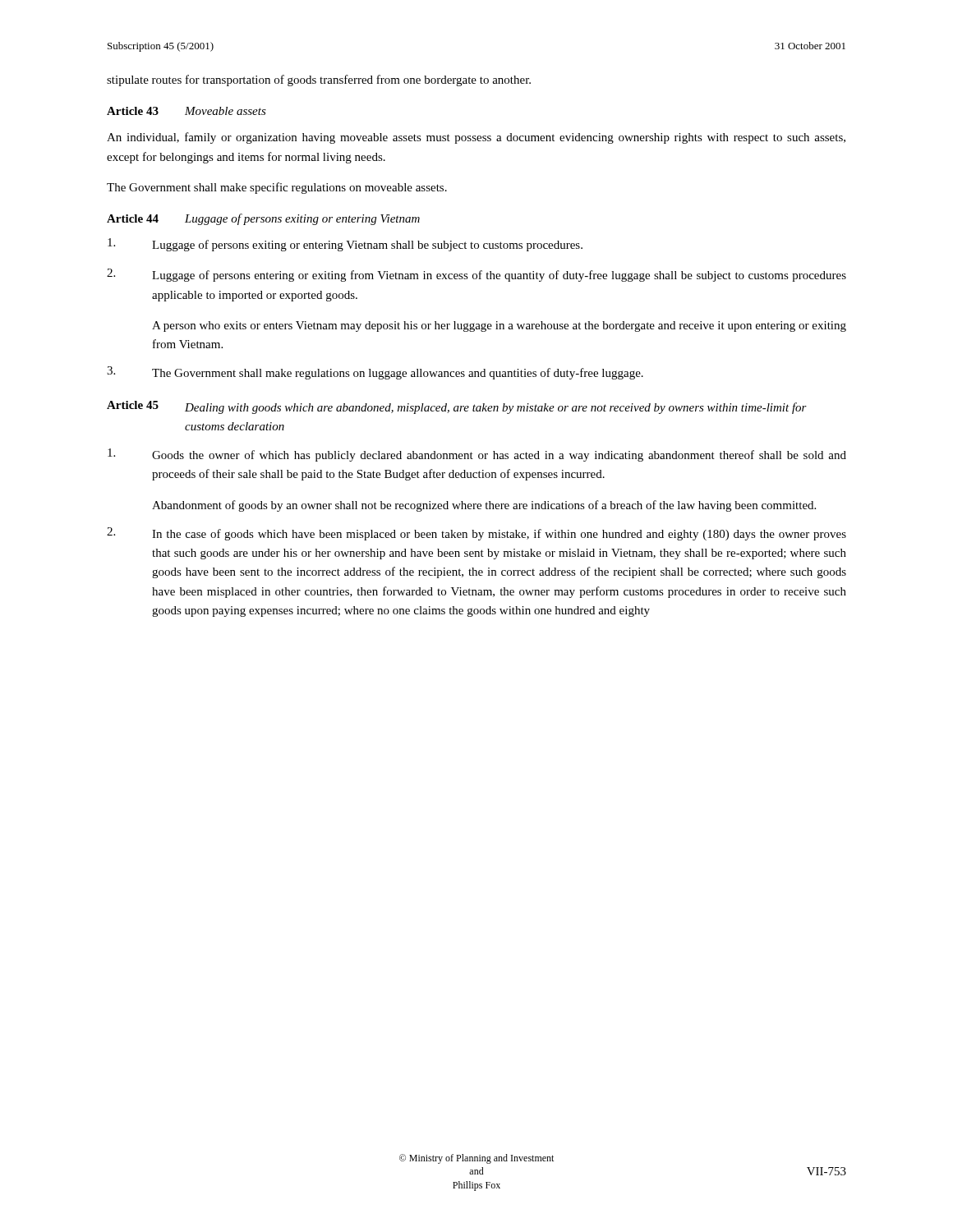Click the passage that begins "The Government shall make specific regulations on moveable"
The width and height of the screenshot is (953, 1232).
tap(277, 187)
